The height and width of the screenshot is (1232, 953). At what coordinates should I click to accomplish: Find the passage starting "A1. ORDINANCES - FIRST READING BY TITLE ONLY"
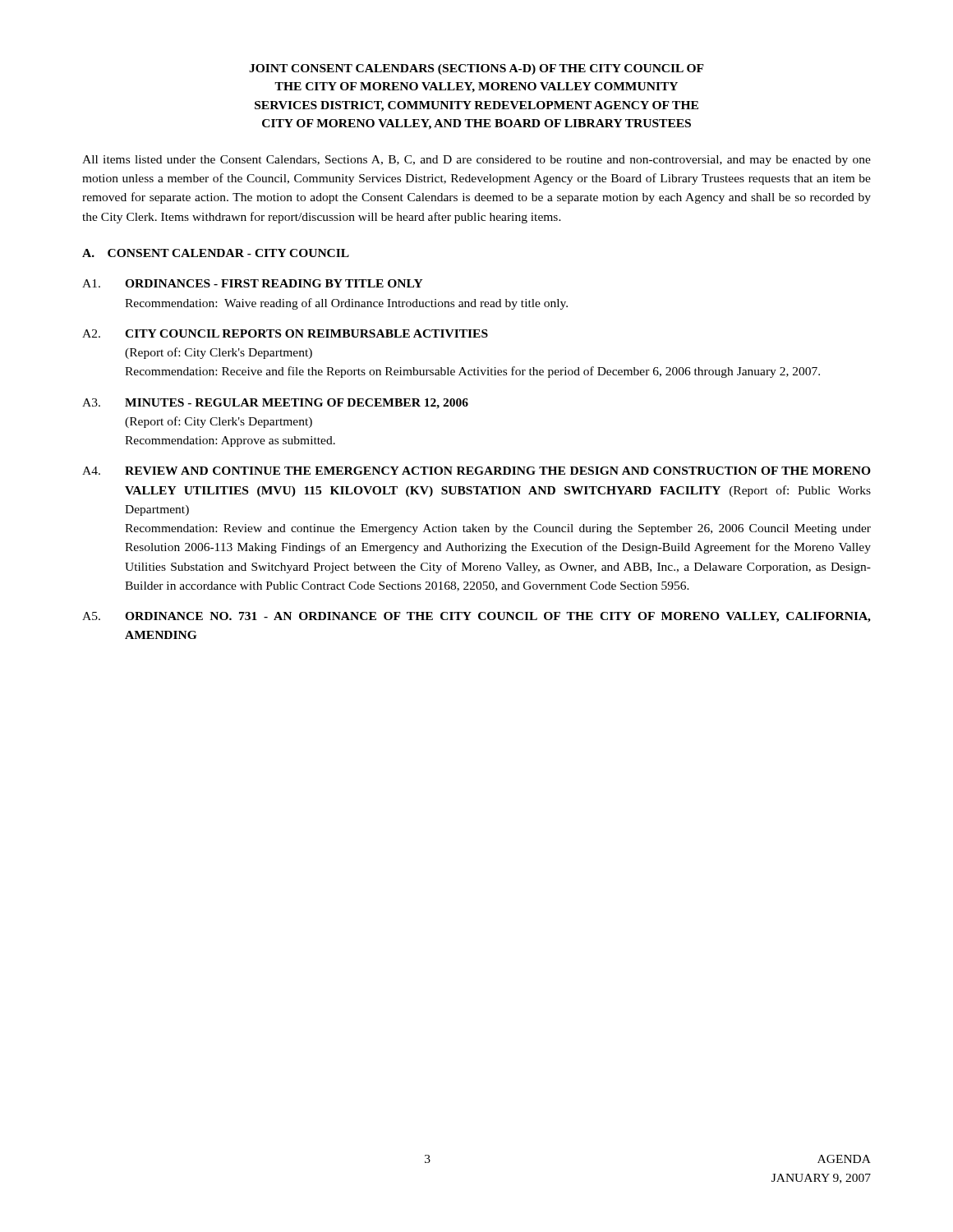(x=476, y=293)
